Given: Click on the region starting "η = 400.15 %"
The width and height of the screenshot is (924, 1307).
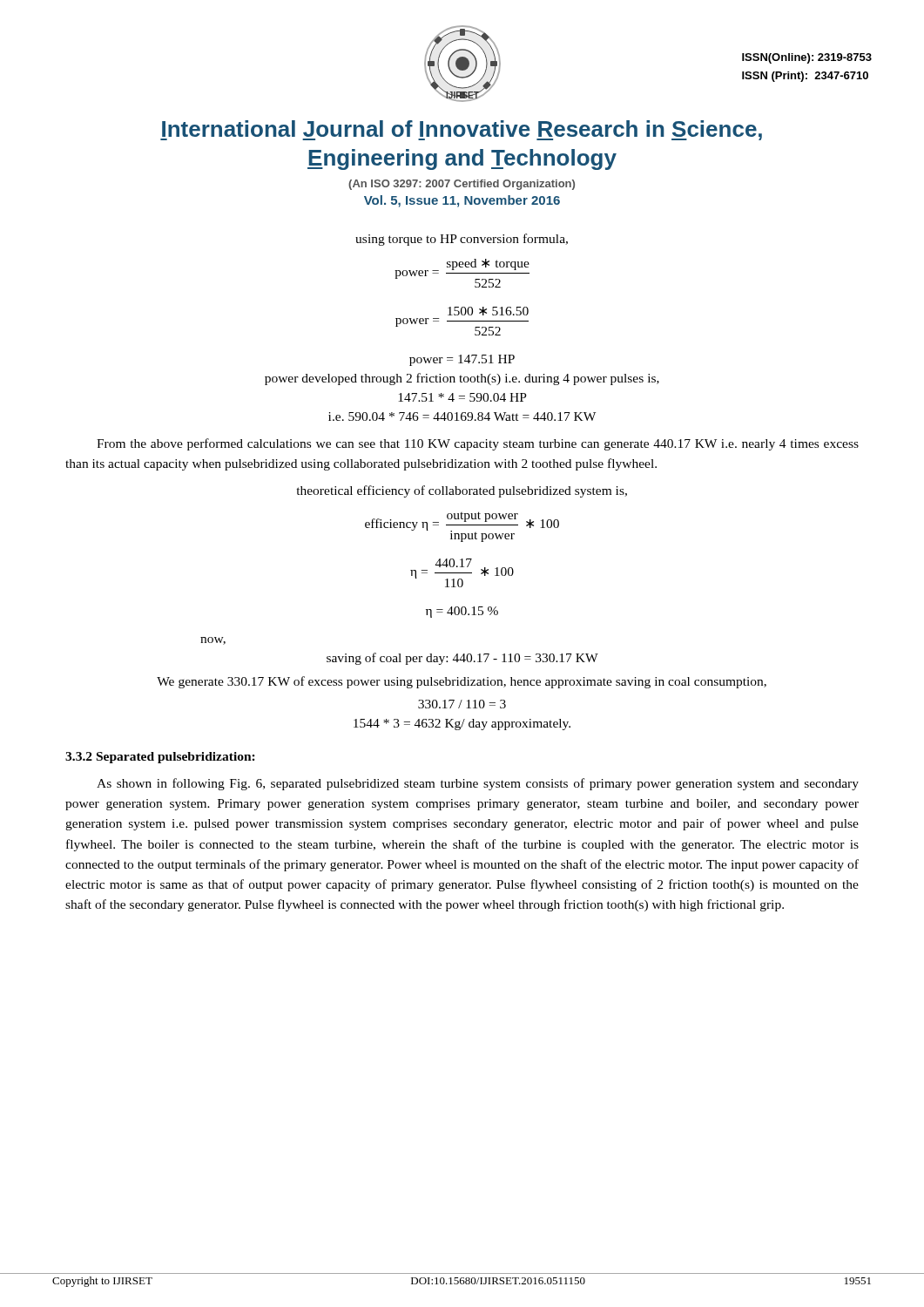Looking at the screenshot, I should [462, 610].
